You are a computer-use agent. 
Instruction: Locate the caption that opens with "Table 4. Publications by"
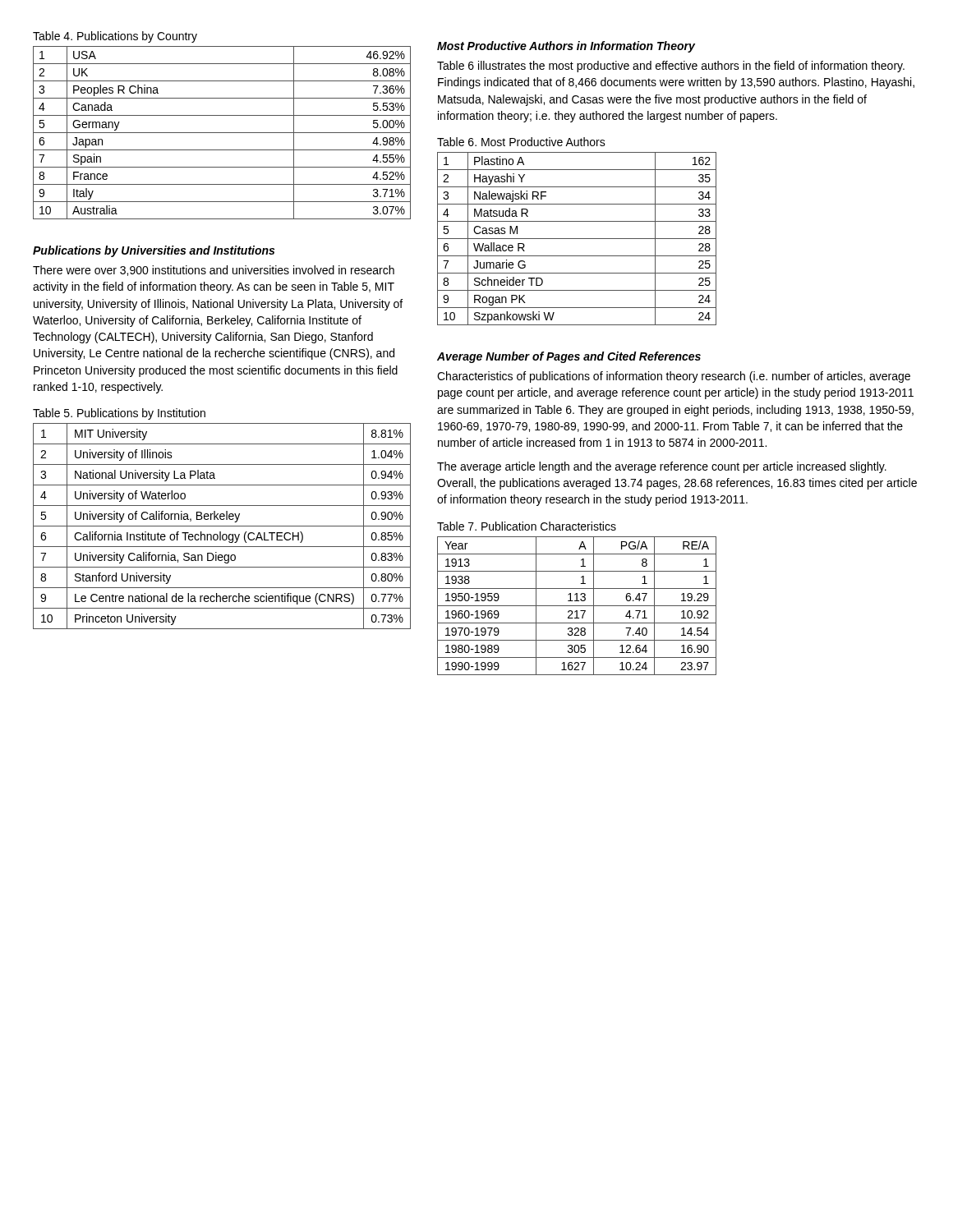pyautogui.click(x=115, y=36)
